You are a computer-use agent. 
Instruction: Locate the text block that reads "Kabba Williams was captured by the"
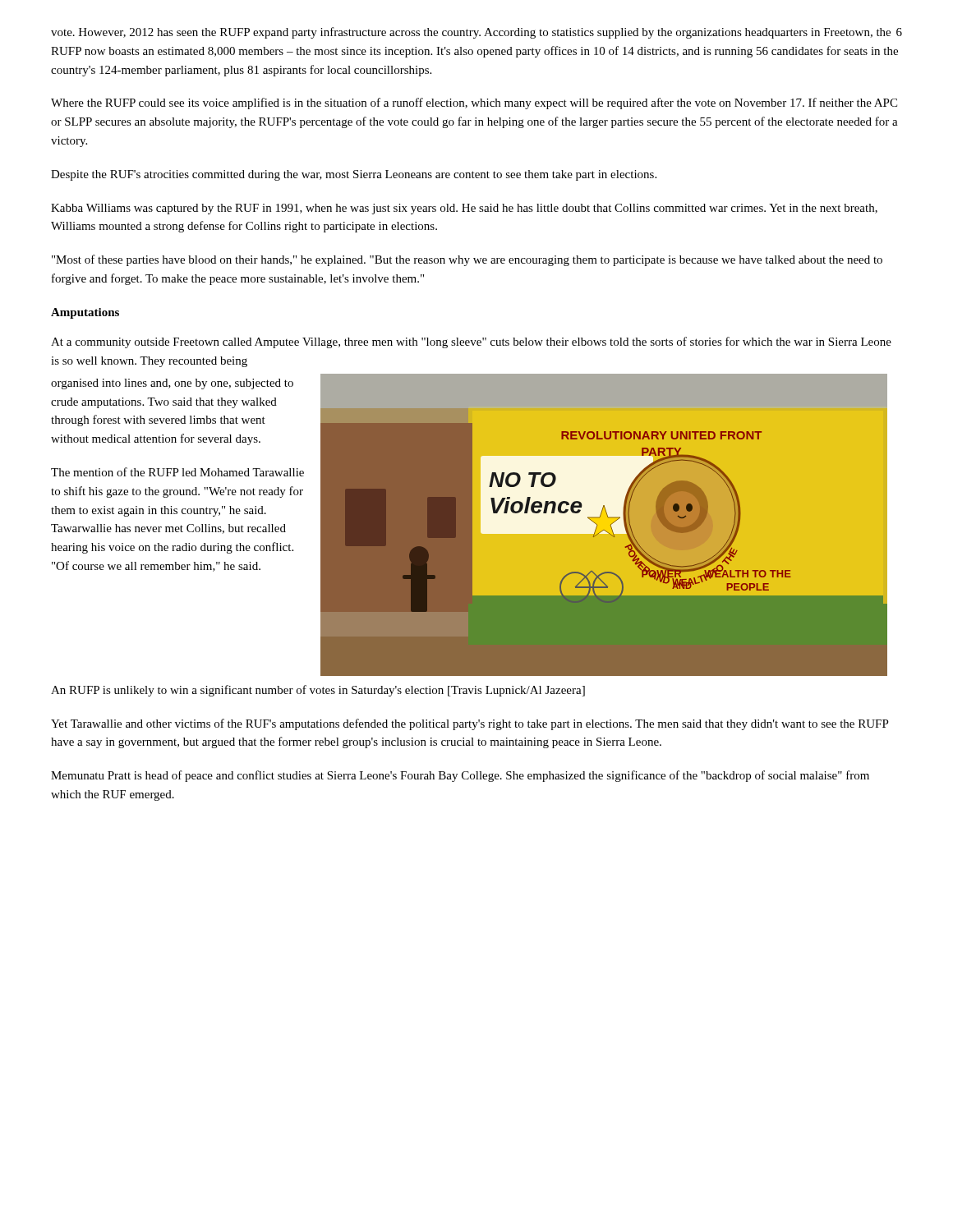[464, 217]
